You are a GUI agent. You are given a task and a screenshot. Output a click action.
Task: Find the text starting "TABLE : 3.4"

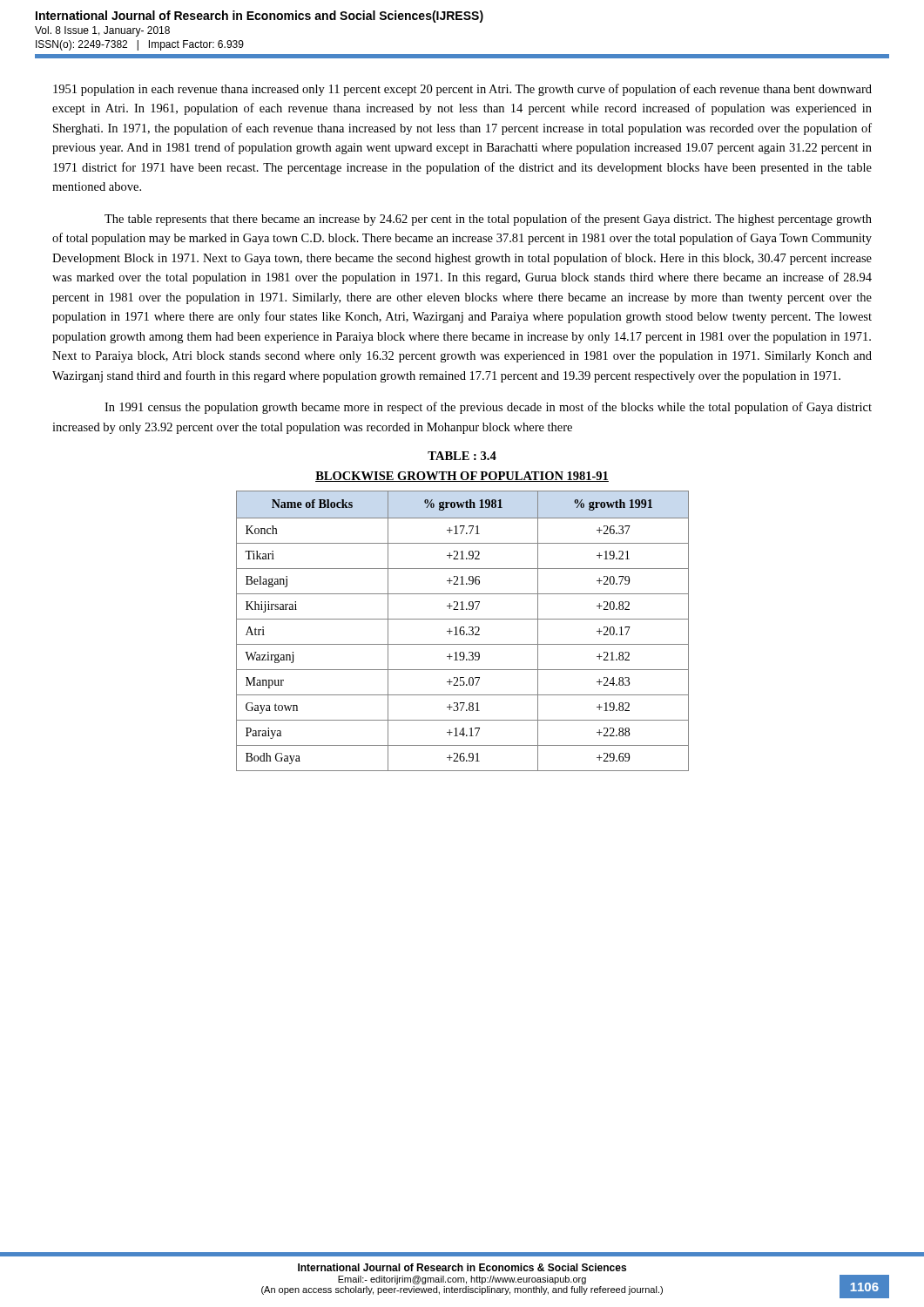[462, 456]
